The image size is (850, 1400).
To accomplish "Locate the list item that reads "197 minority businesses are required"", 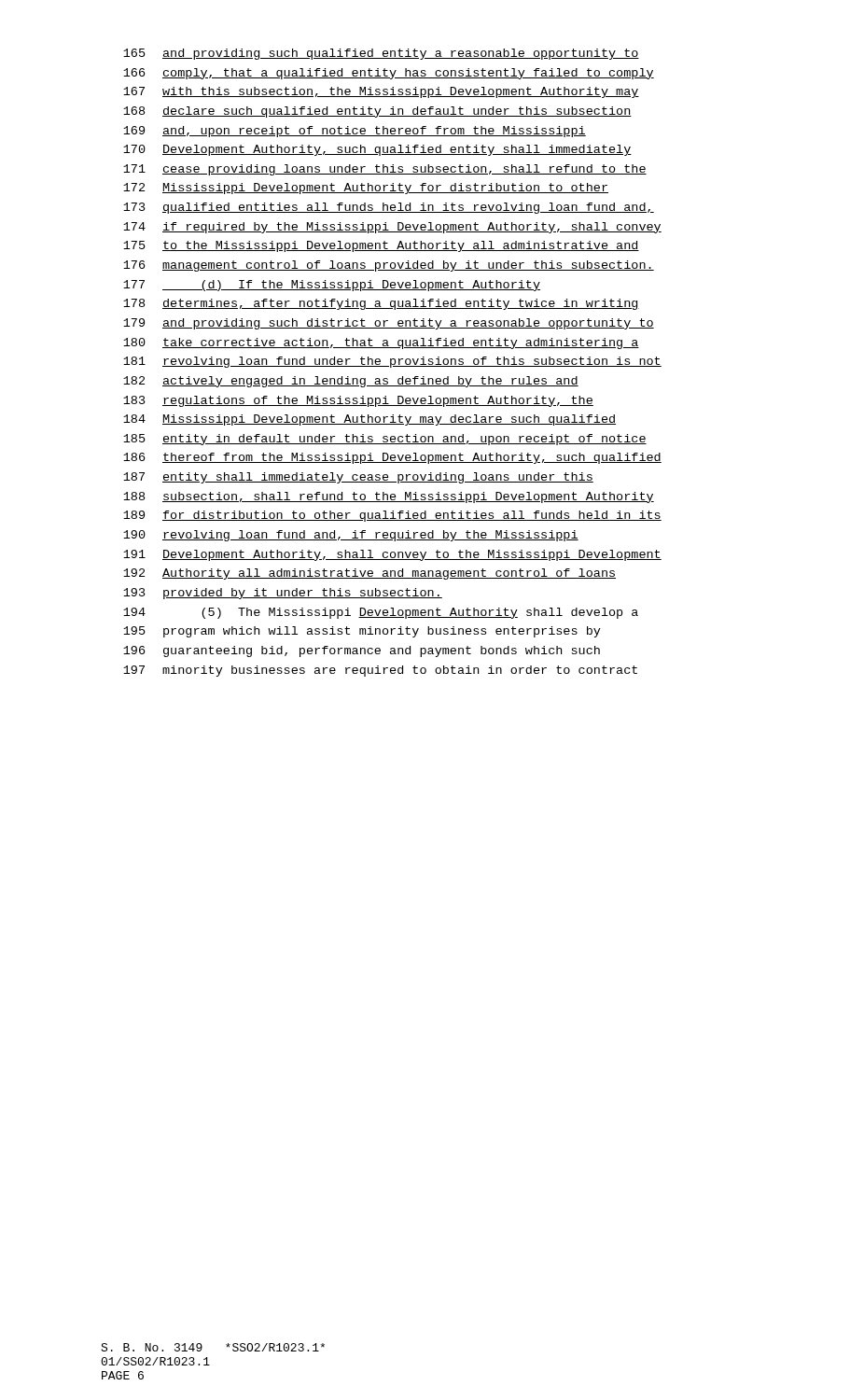I will (370, 671).
